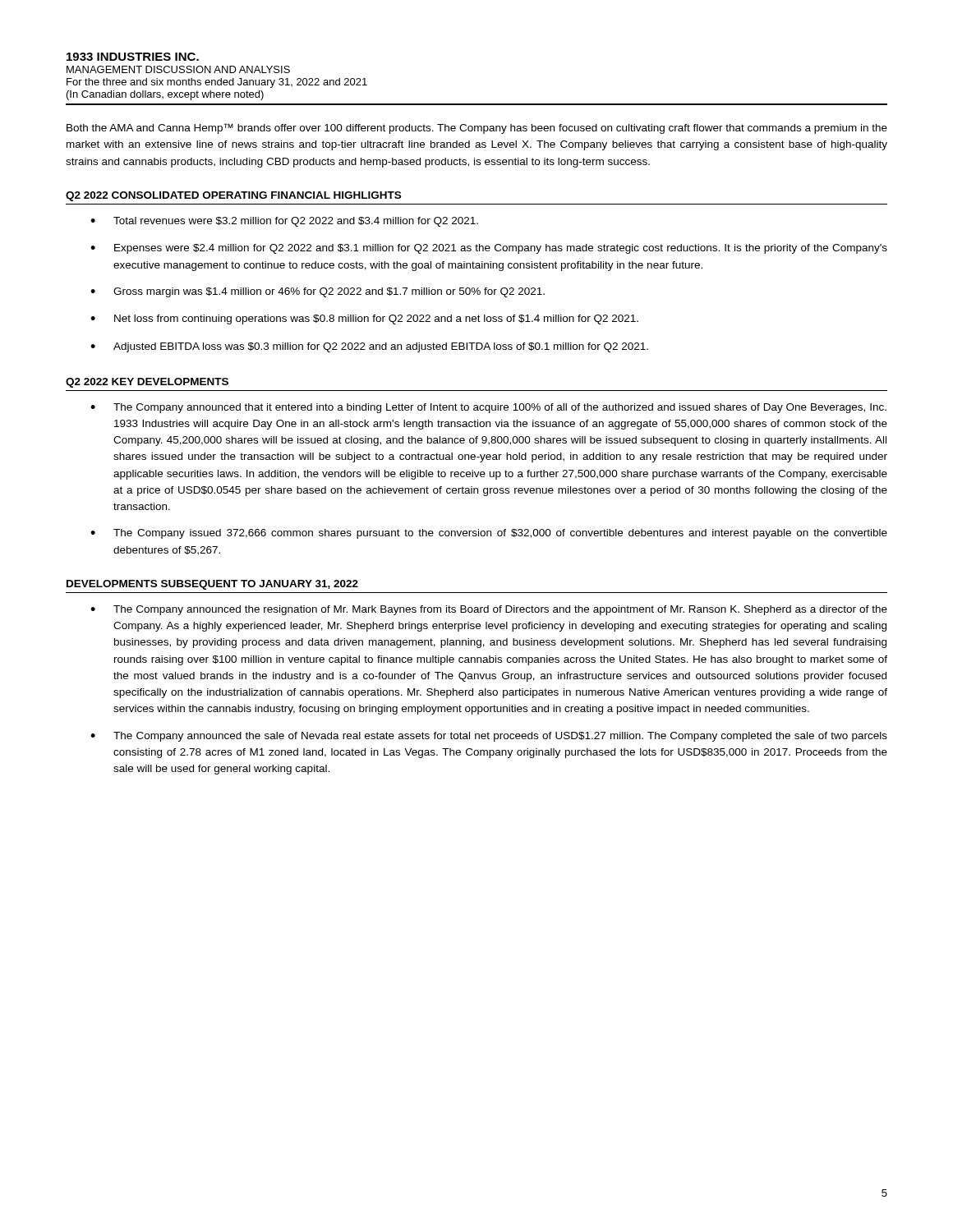
Task: Where is the passage that starts "• The Company announced the resignation of"?
Action: [x=489, y=659]
